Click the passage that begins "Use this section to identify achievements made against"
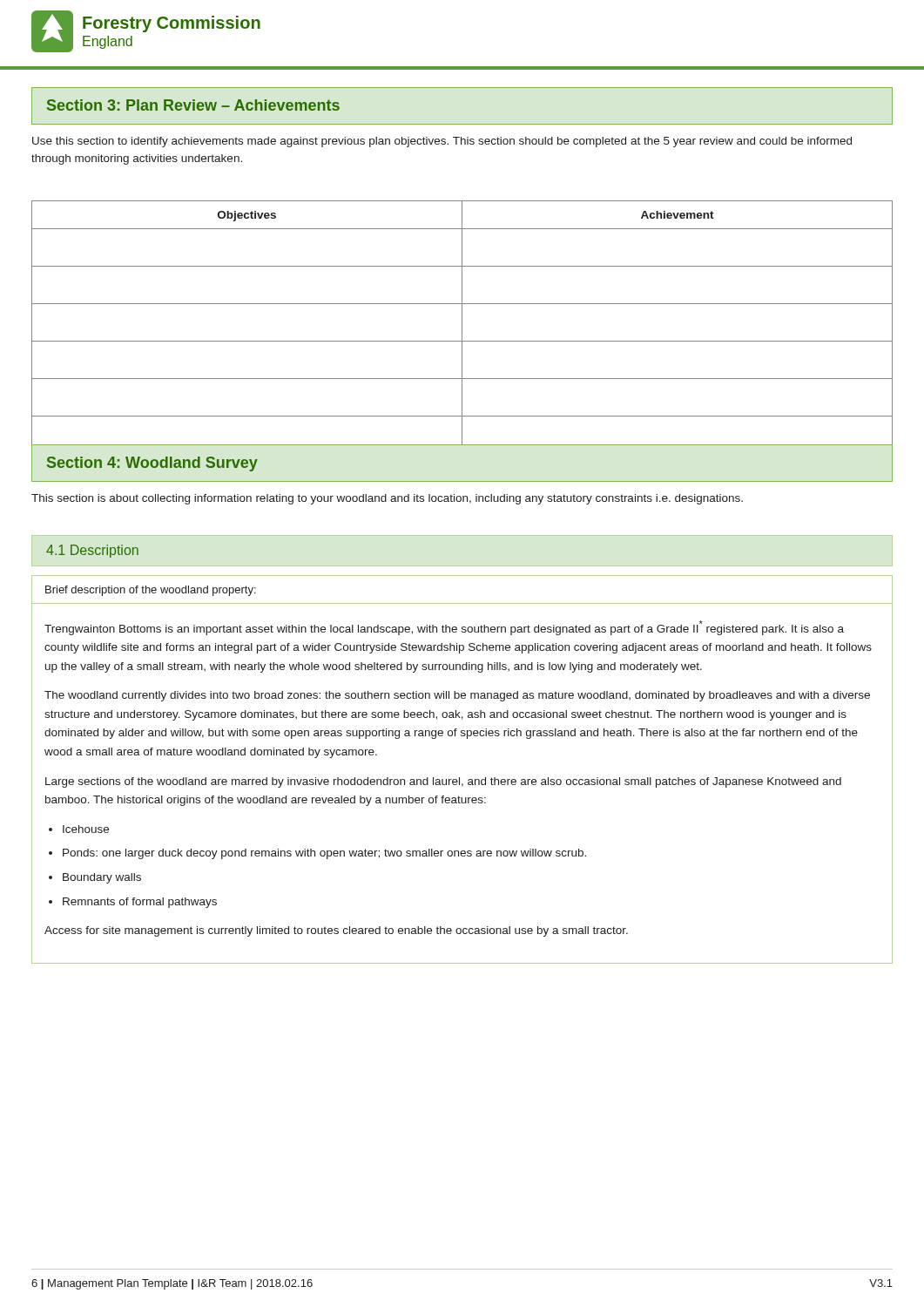The height and width of the screenshot is (1307, 924). point(442,150)
